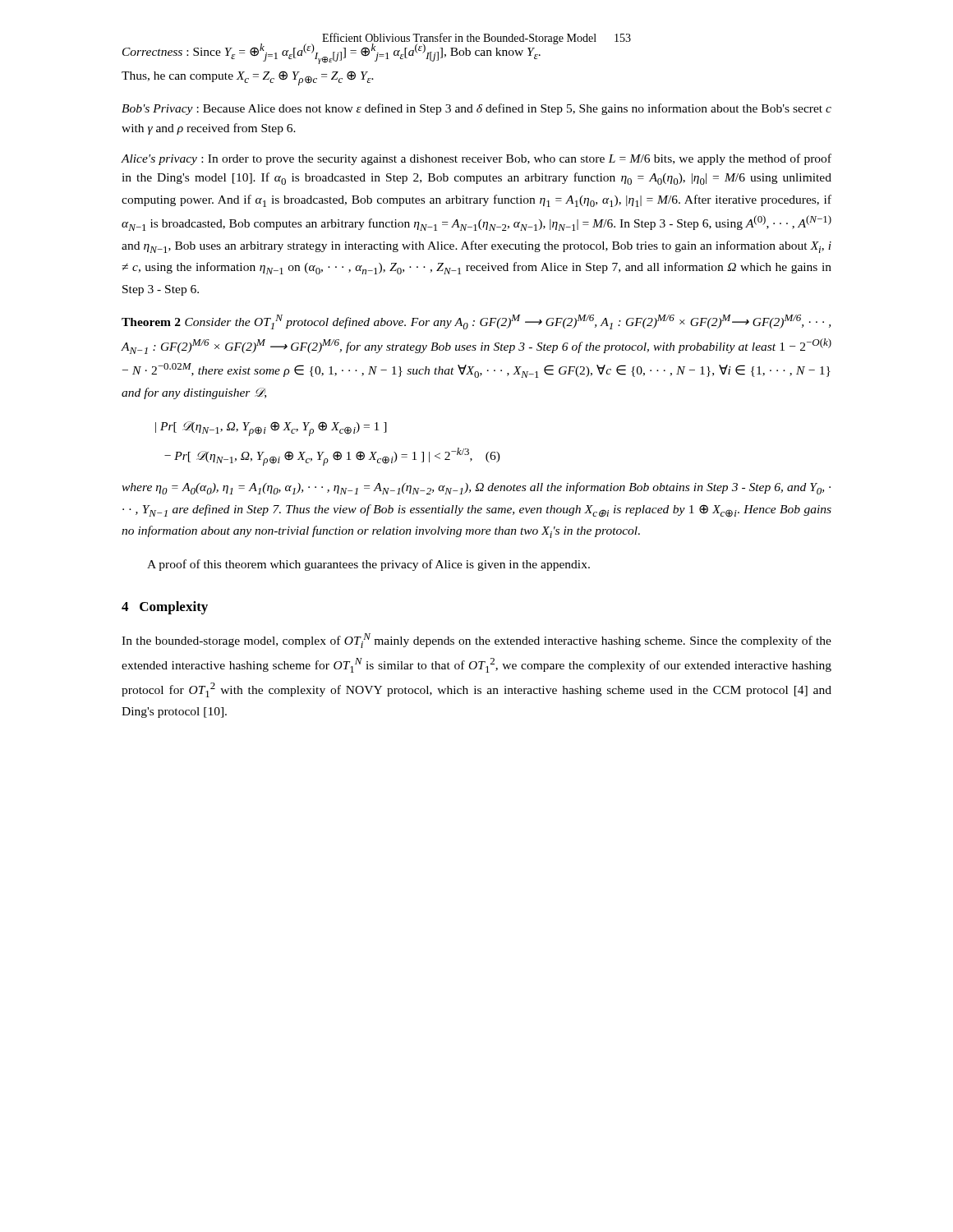Image resolution: width=953 pixels, height=1232 pixels.
Task: Point to the passage starting "A proof of"
Action: pyautogui.click(x=476, y=564)
